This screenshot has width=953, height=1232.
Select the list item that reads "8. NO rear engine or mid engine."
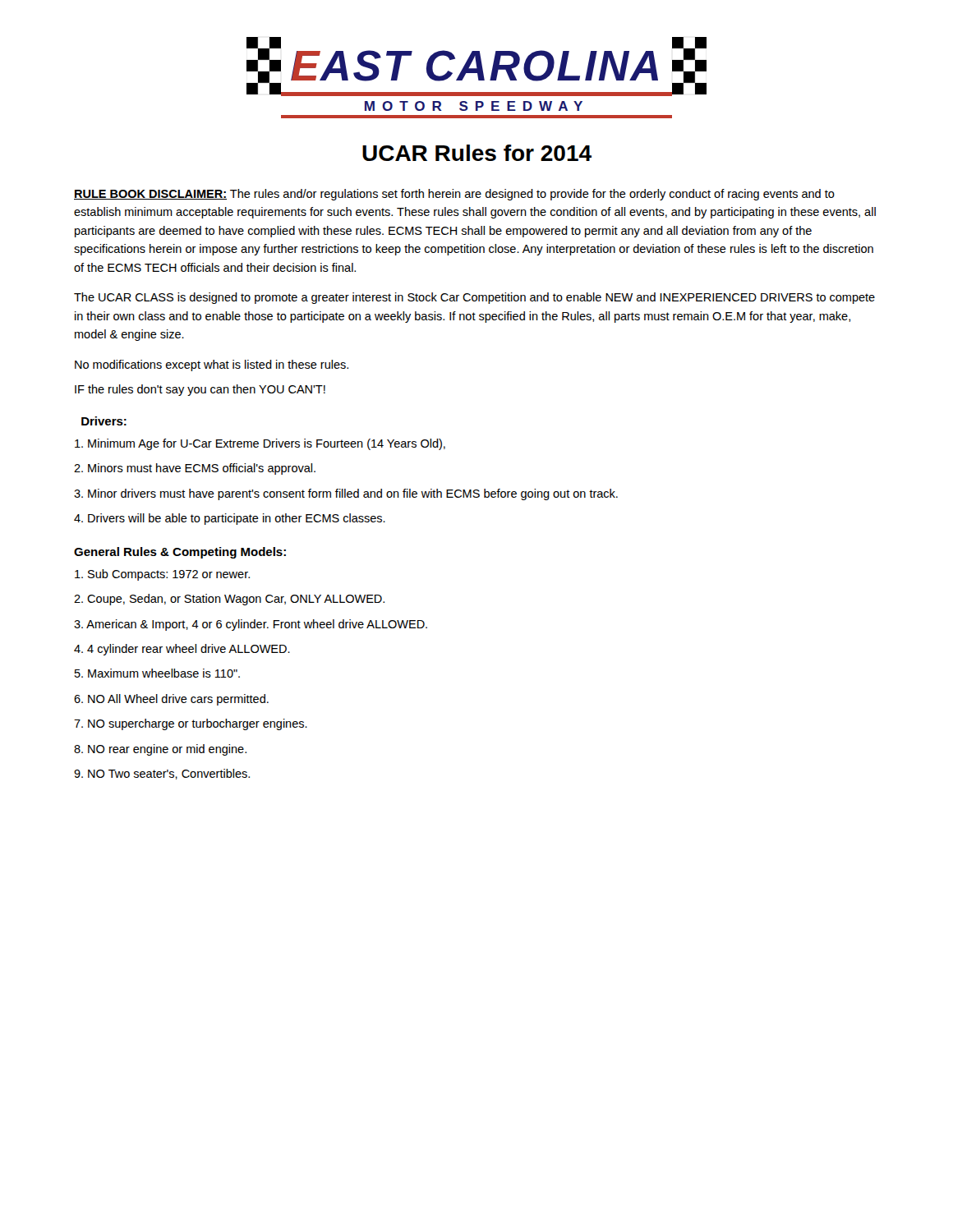[x=161, y=749]
